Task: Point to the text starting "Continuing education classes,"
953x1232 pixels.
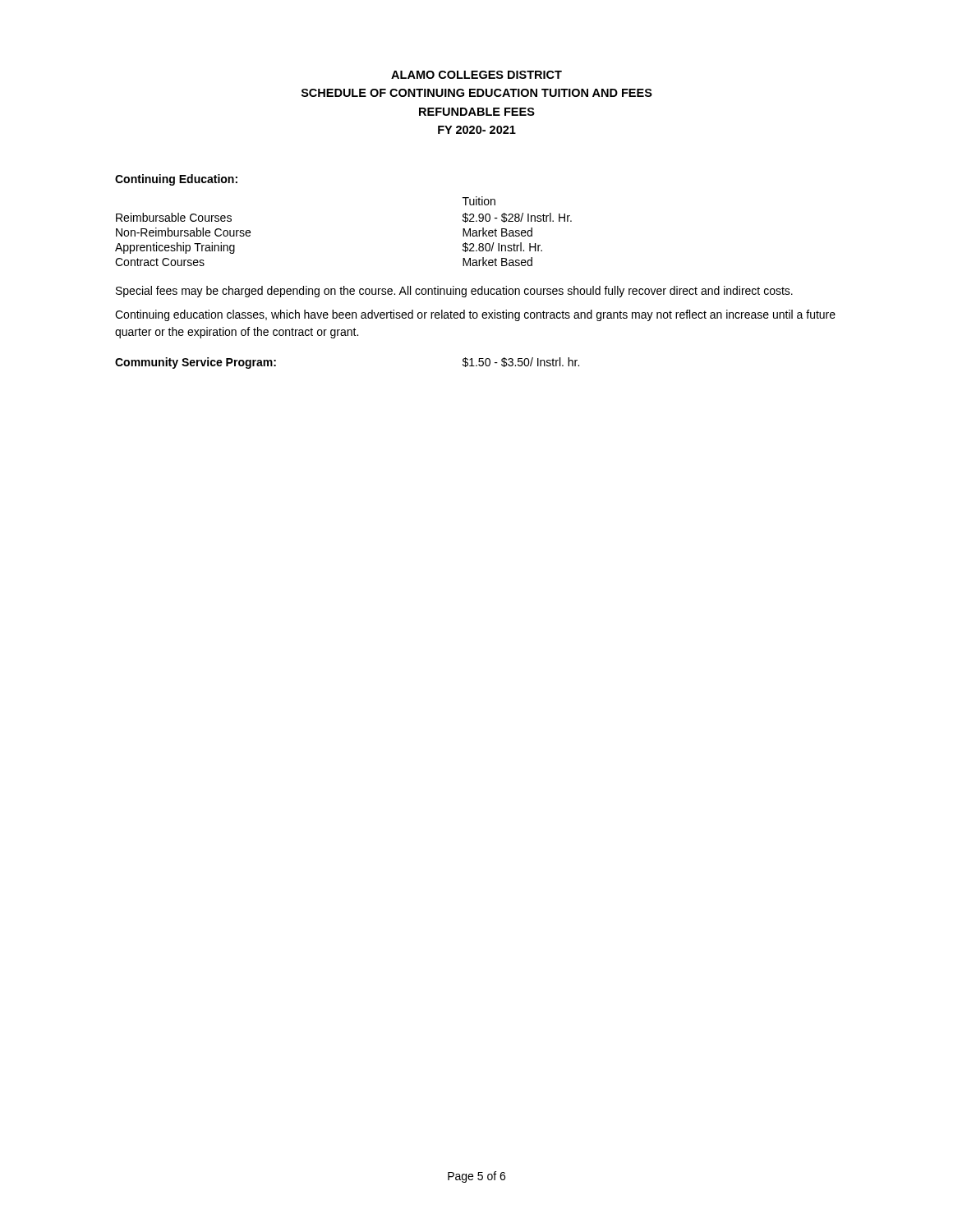Action: 475,323
